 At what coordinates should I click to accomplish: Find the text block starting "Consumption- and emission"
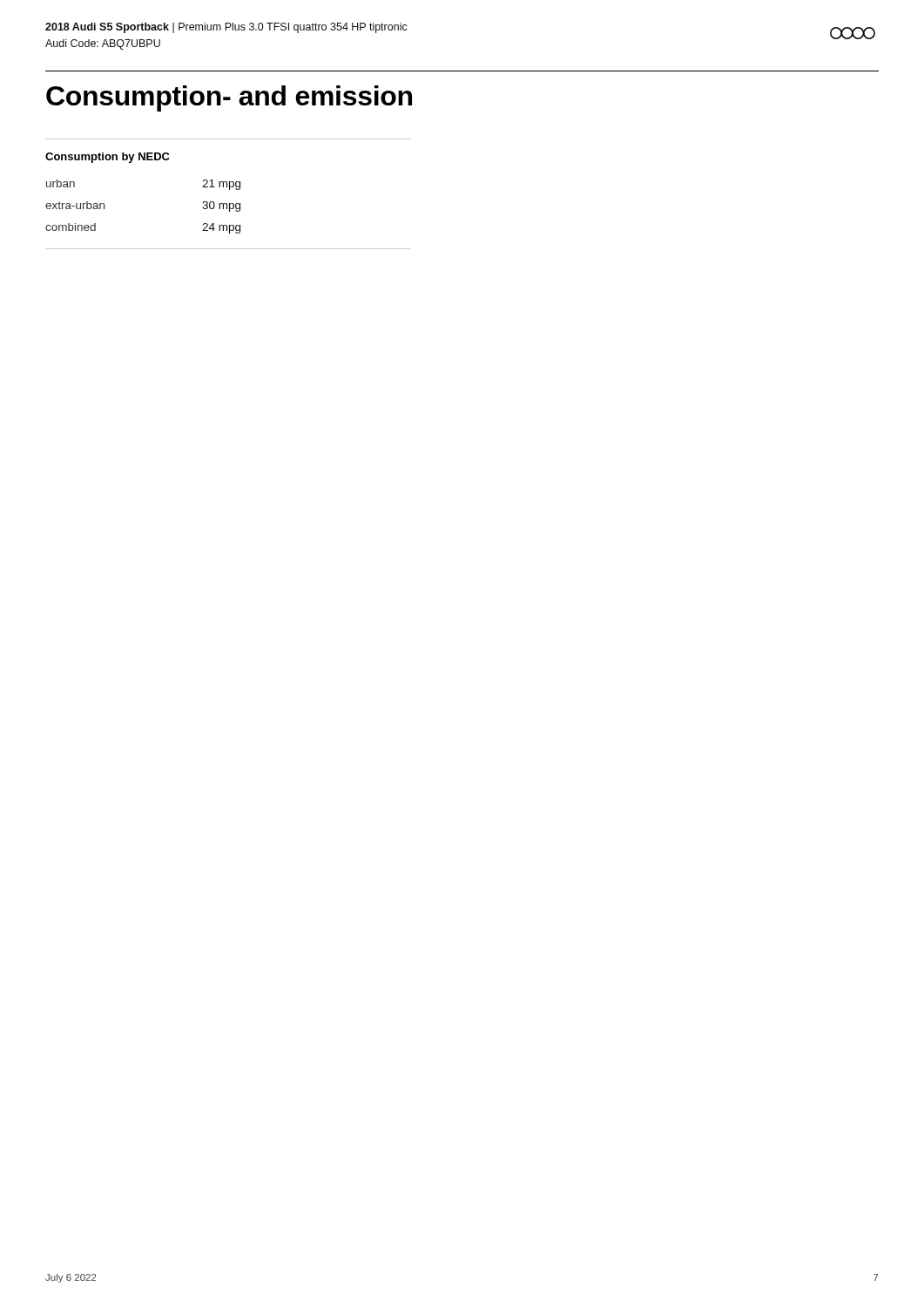[229, 96]
